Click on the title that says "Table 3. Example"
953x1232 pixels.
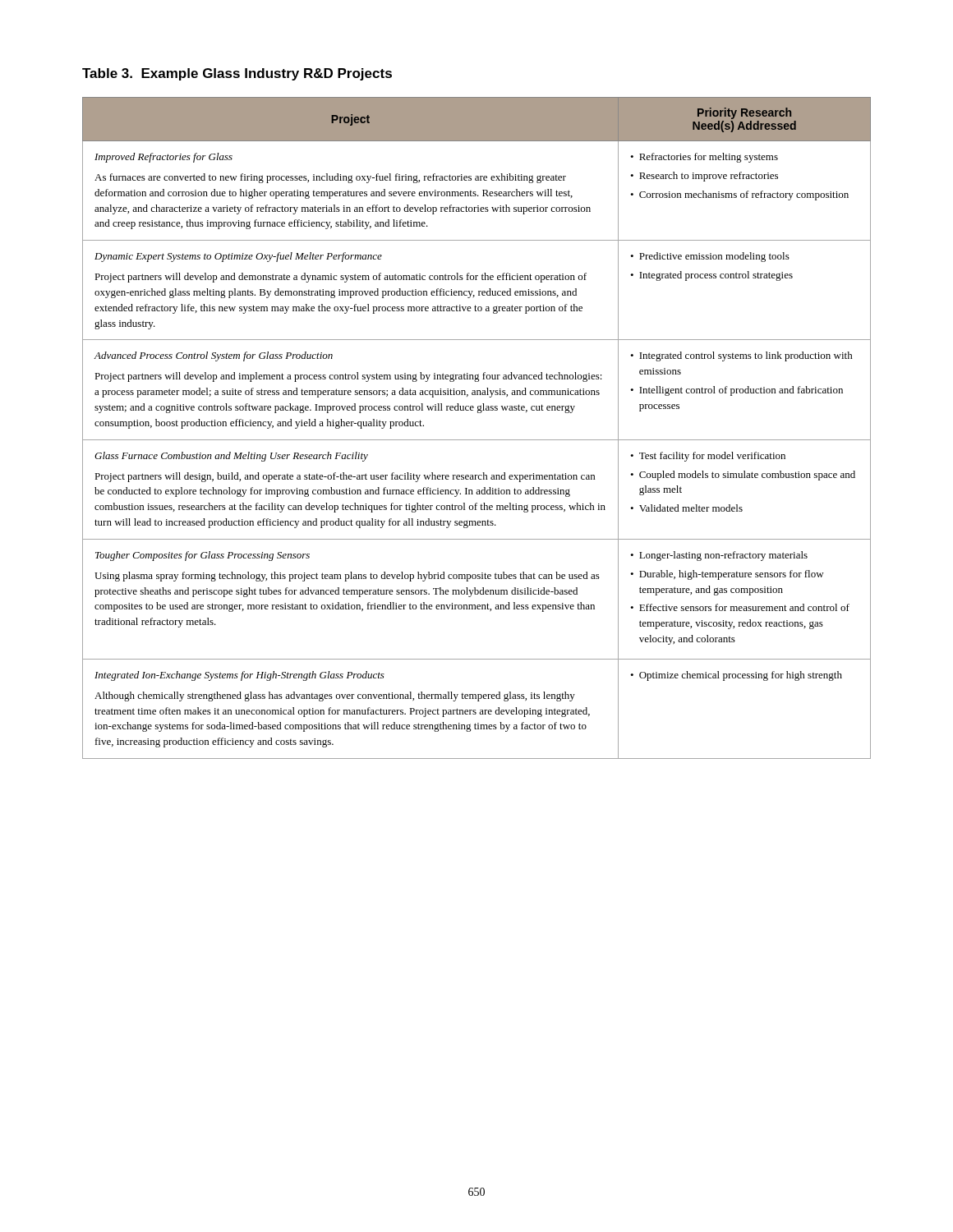(x=237, y=73)
